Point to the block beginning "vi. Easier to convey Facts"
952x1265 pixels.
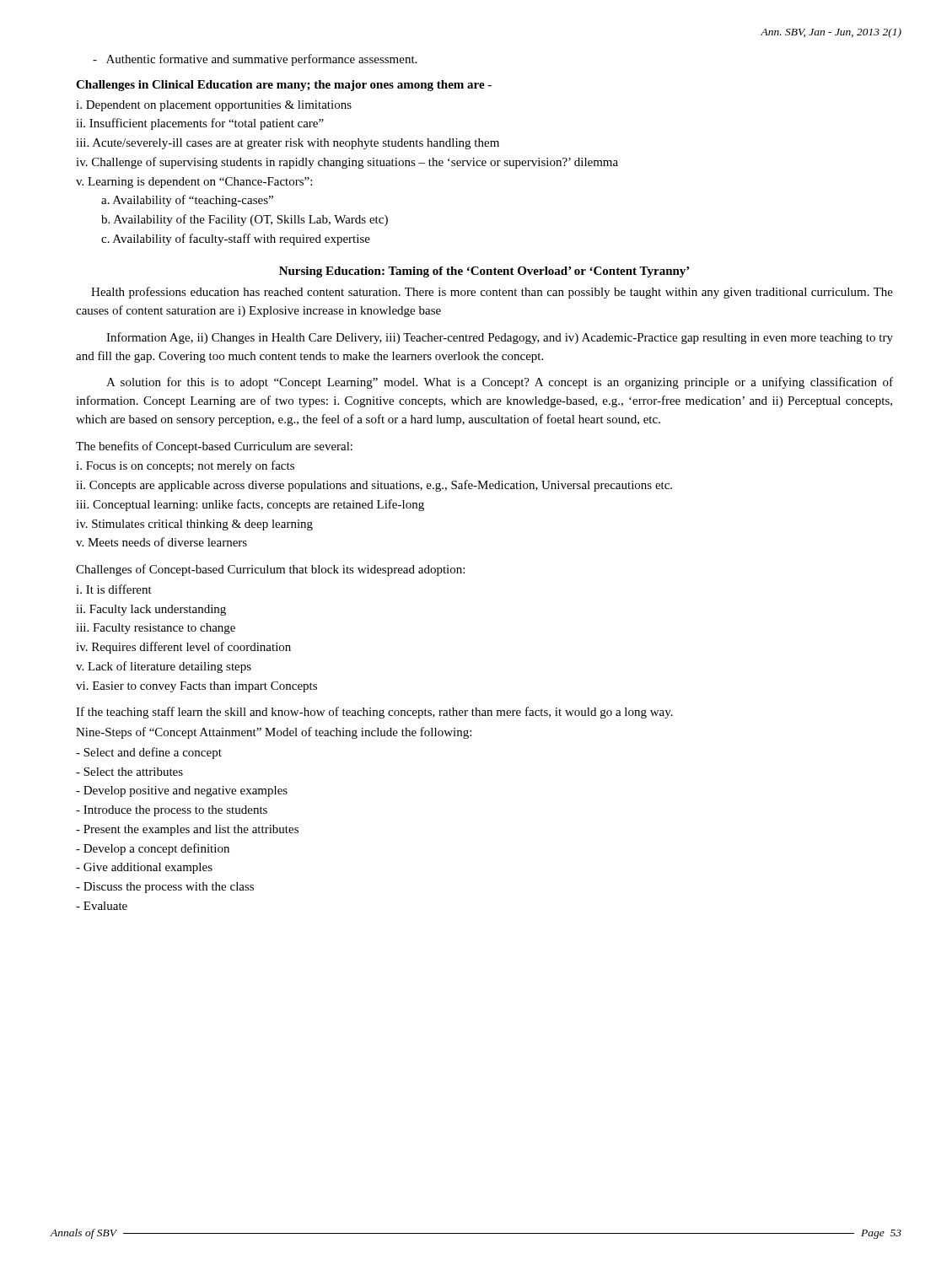(197, 685)
